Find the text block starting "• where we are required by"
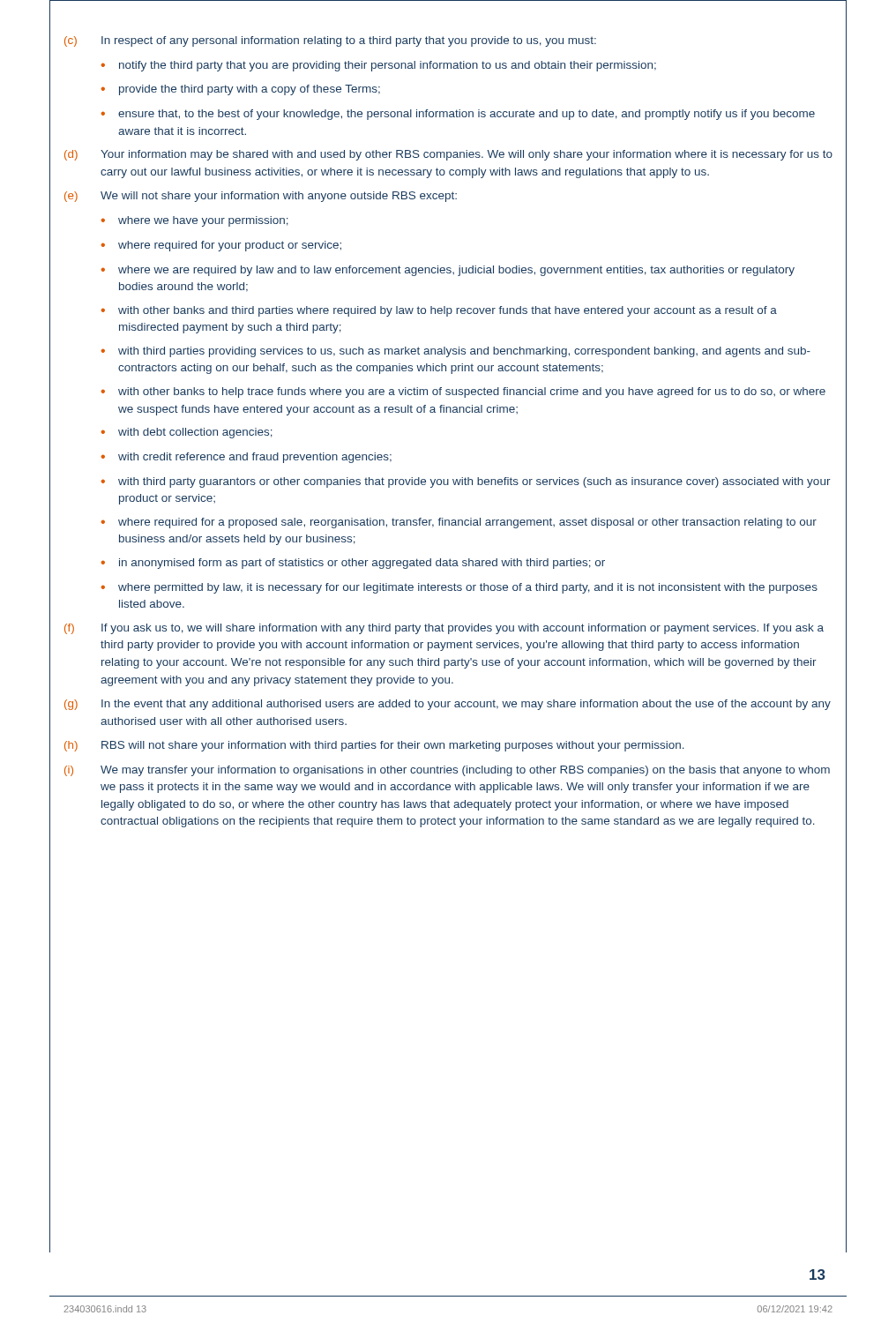 (x=467, y=278)
